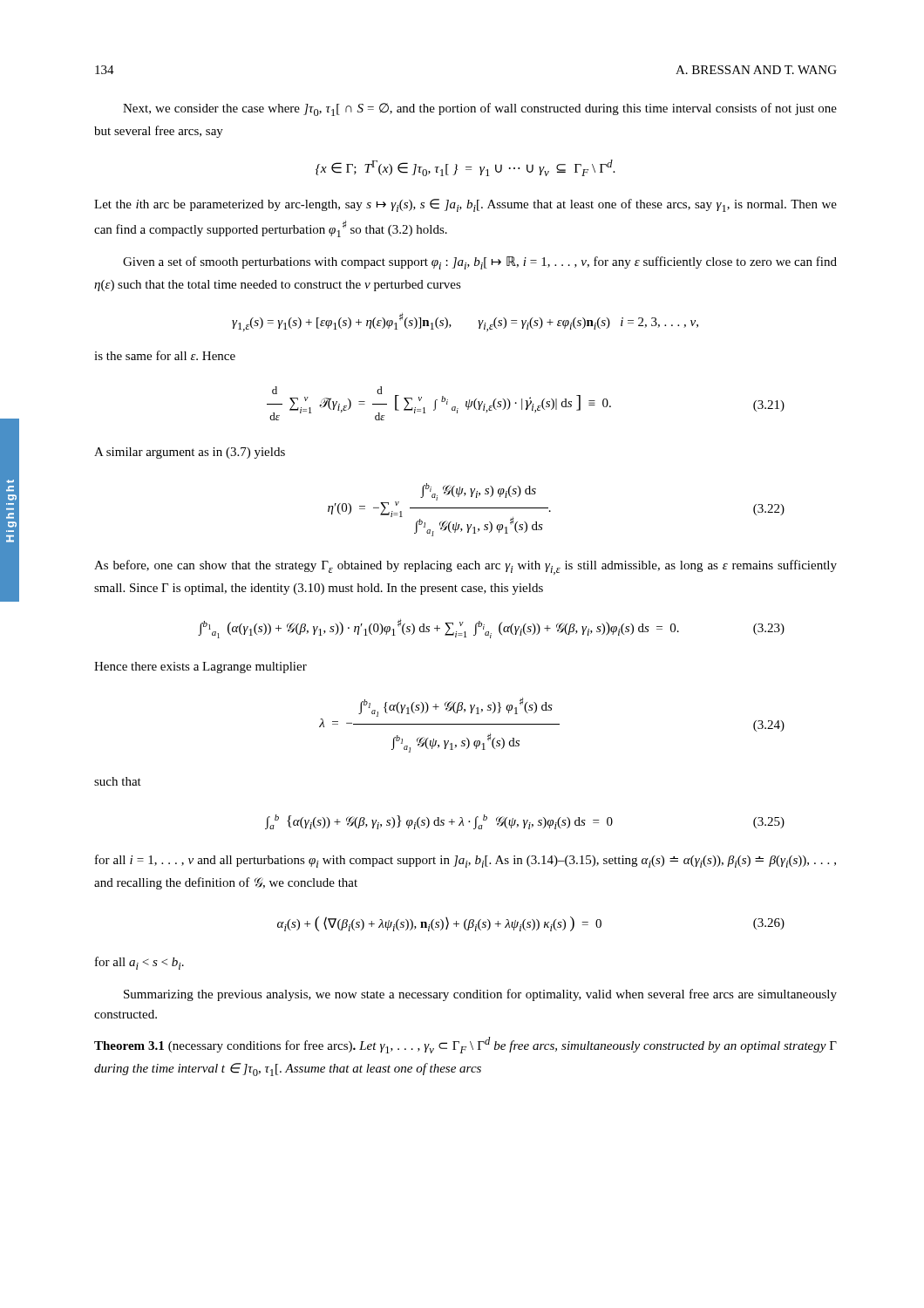Locate the formula with the text "{x ∈ Γ; TΓ(x) ∈ ]τ0,"
This screenshot has height=1308, width=924.
point(466,168)
